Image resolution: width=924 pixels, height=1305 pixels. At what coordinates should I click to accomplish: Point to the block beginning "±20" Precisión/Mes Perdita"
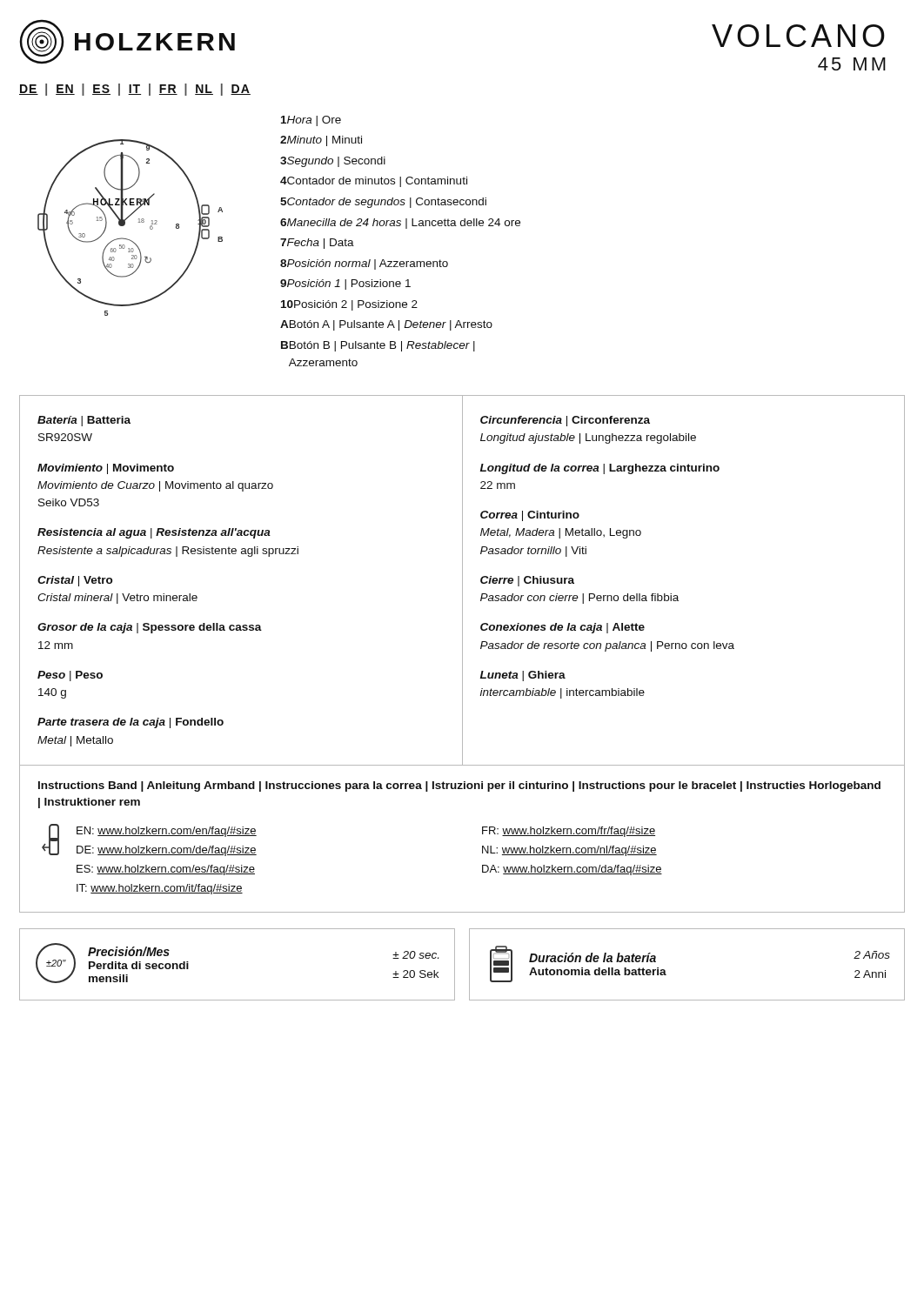132,964
